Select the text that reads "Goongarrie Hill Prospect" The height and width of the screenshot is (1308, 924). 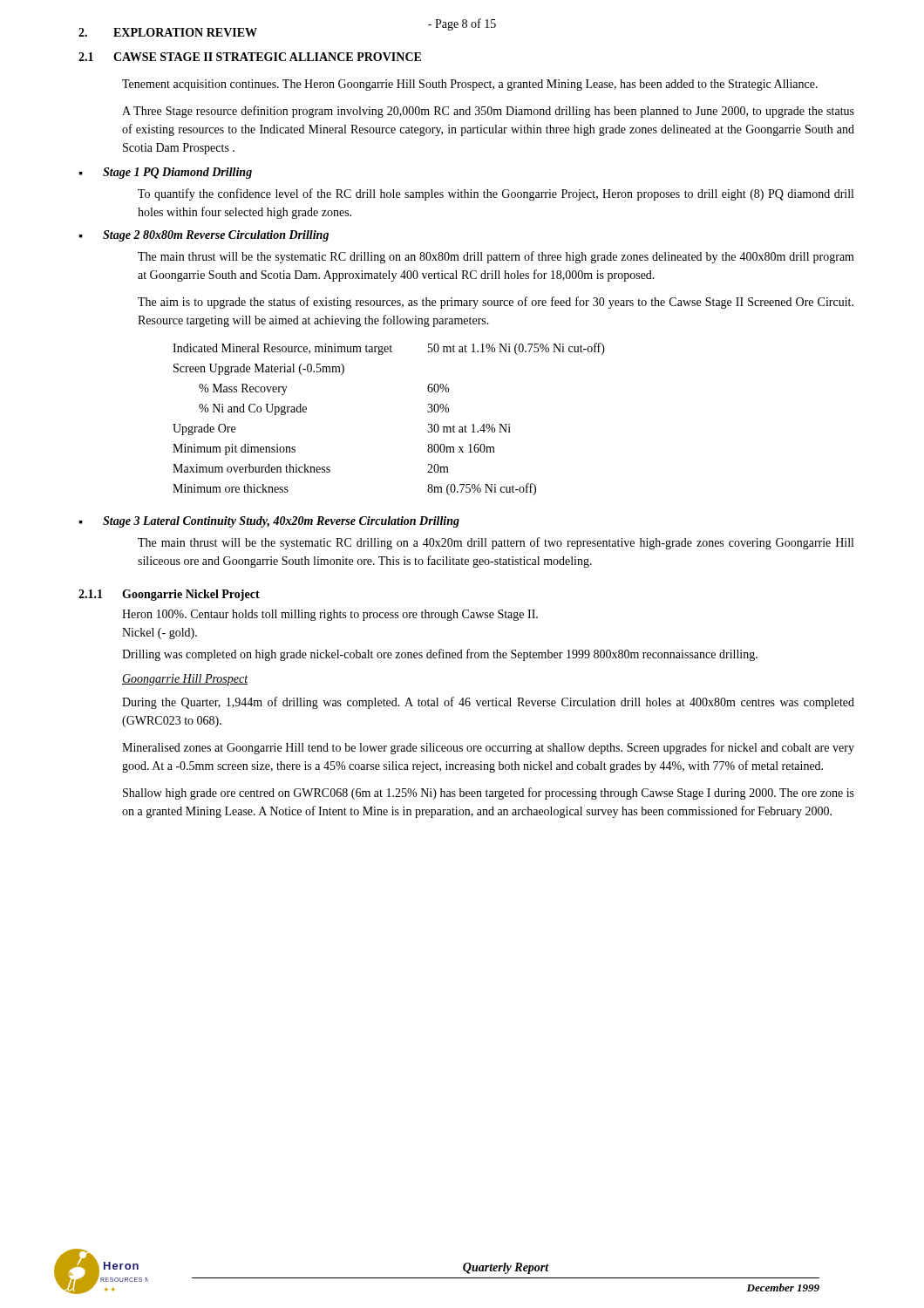(x=185, y=679)
